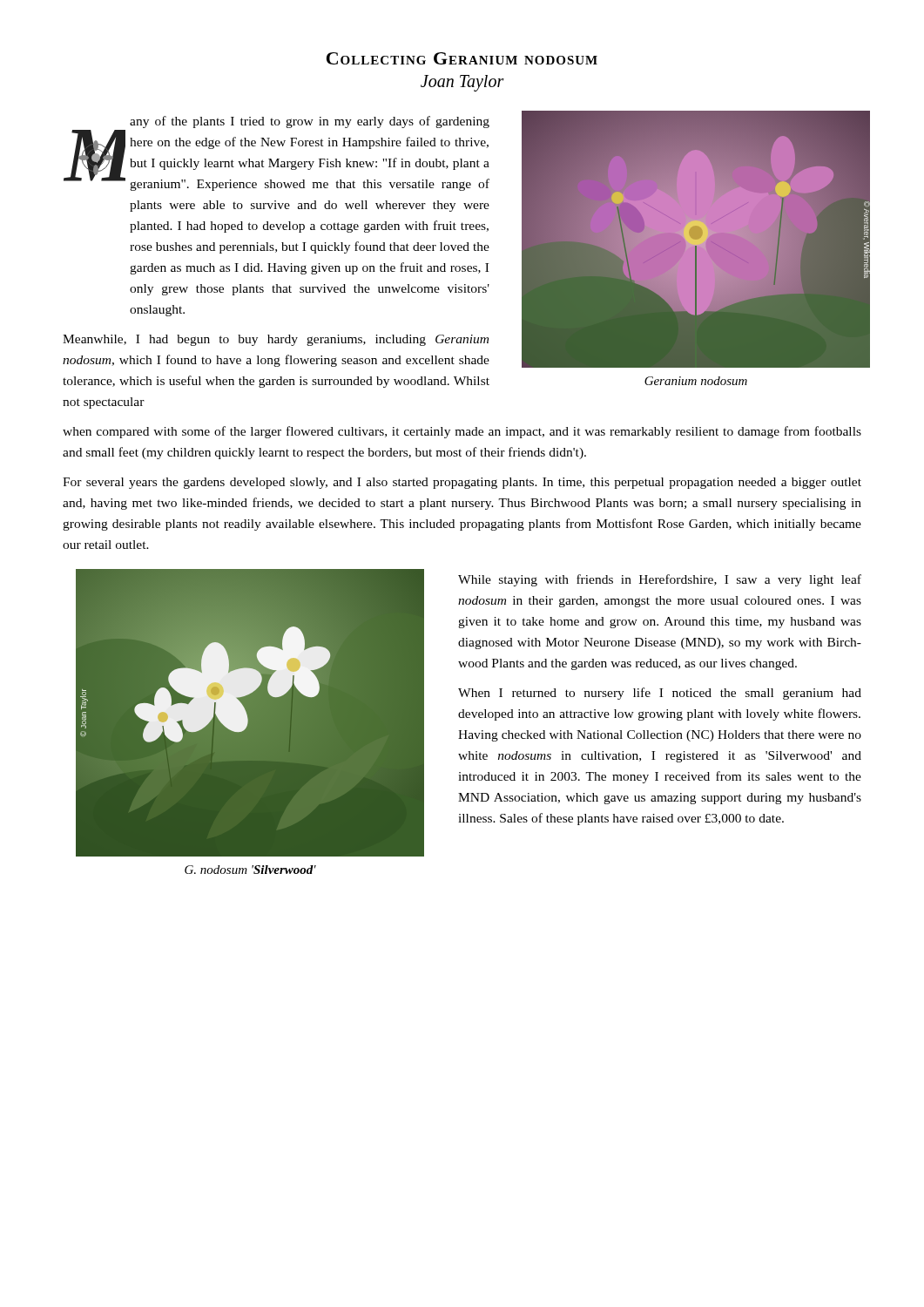924x1307 pixels.
Task: Find the title with the text "Collecting Geranium nodosum Joan Taylor"
Action: click(462, 69)
